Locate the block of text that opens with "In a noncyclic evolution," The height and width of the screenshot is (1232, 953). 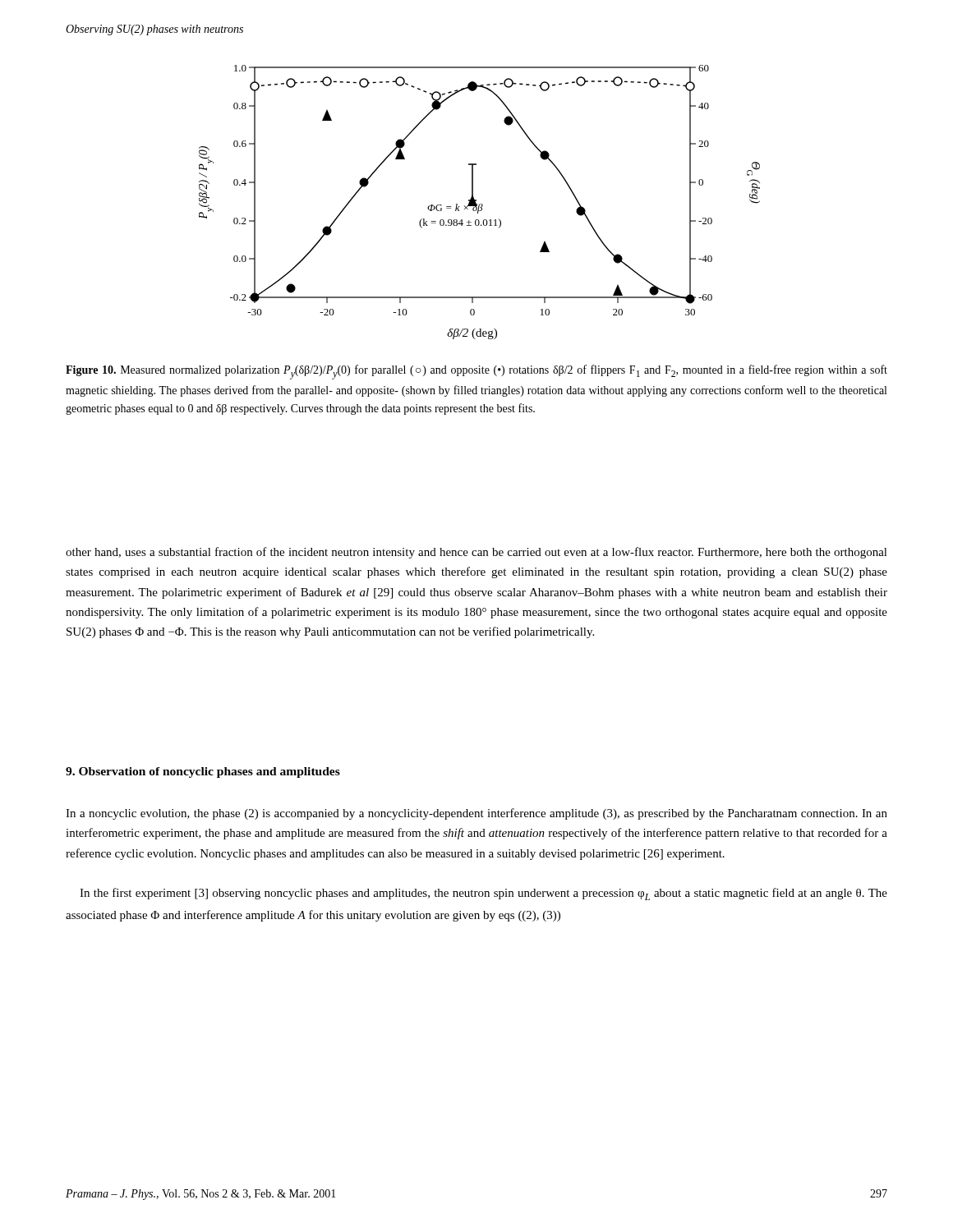point(476,864)
